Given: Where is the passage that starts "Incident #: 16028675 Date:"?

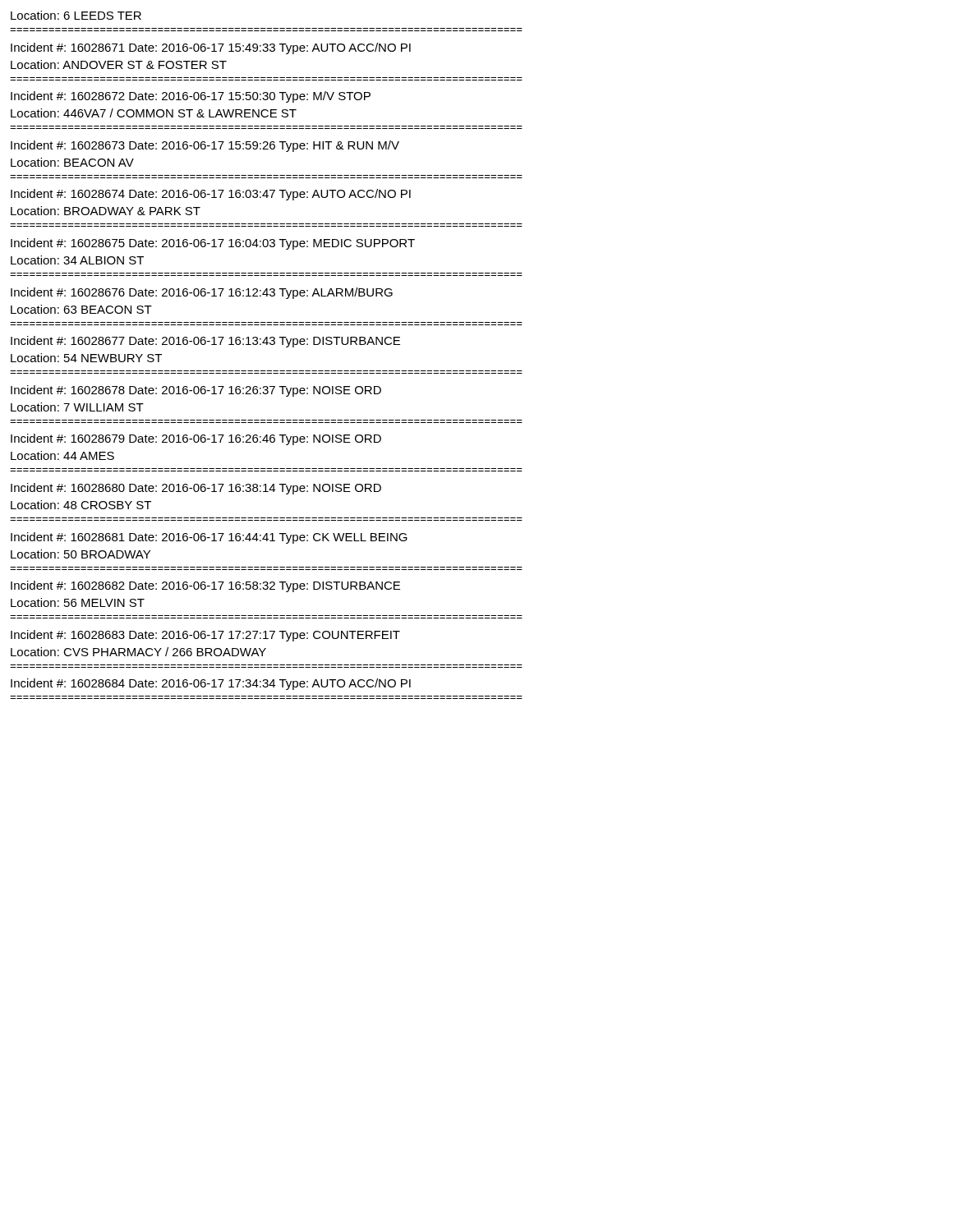Looking at the screenshot, I should pyautogui.click(x=213, y=244).
